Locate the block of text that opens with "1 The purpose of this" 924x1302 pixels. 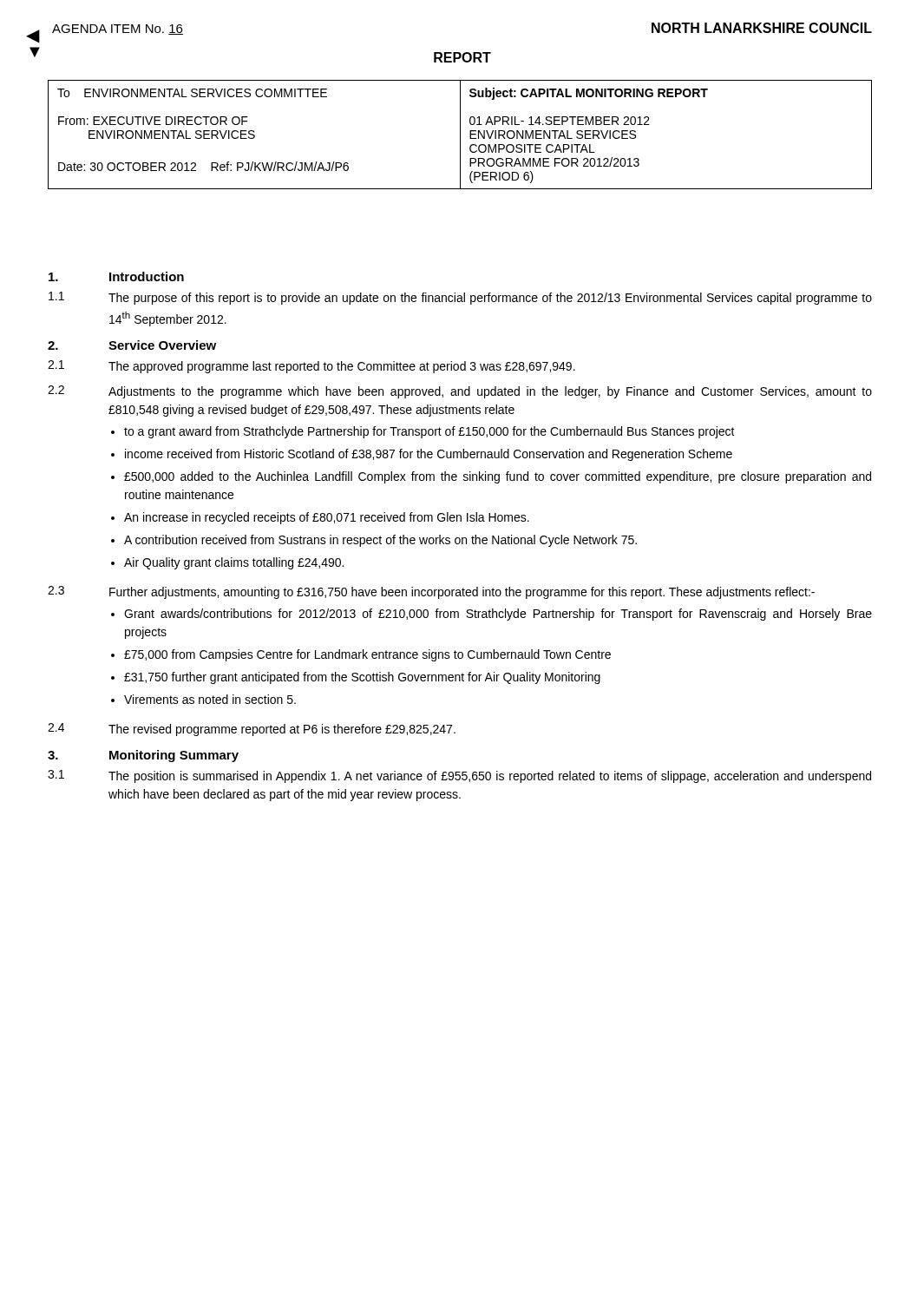coord(460,309)
